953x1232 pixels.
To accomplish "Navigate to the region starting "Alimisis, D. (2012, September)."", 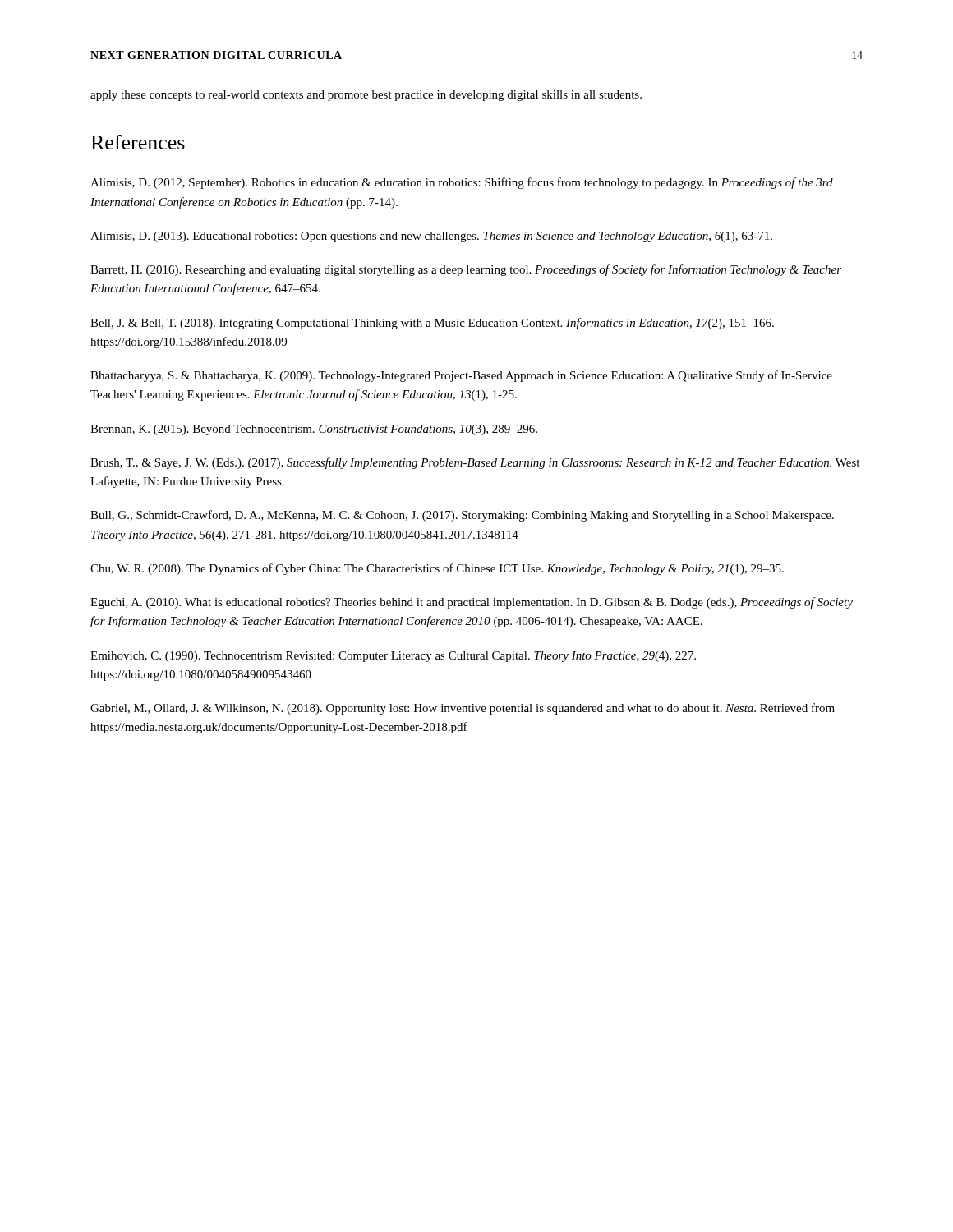I will 462,192.
